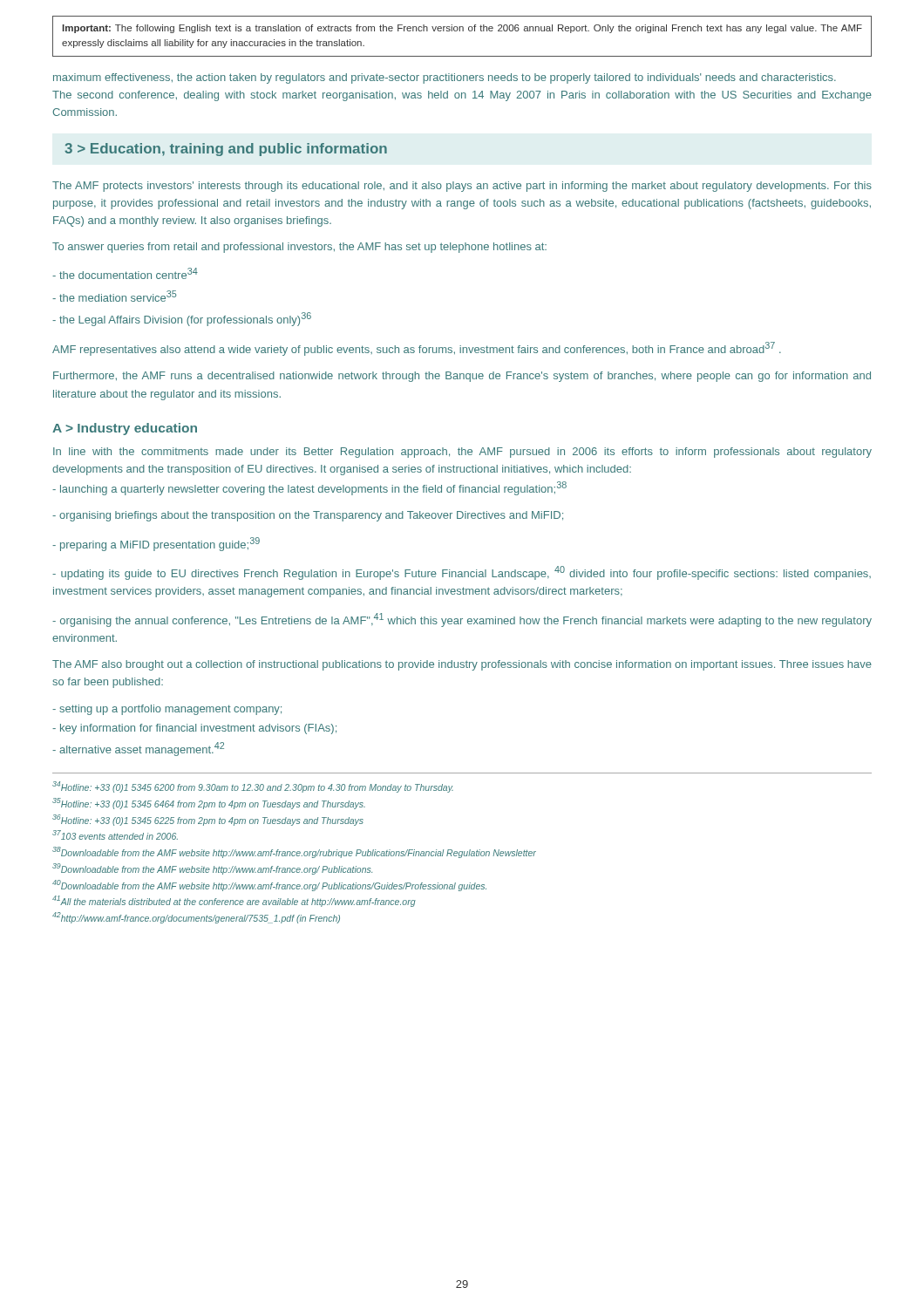Locate the block of text that opens with "39Downloadable from the AMF"
Viewport: 924px width, 1308px height.
213,868
